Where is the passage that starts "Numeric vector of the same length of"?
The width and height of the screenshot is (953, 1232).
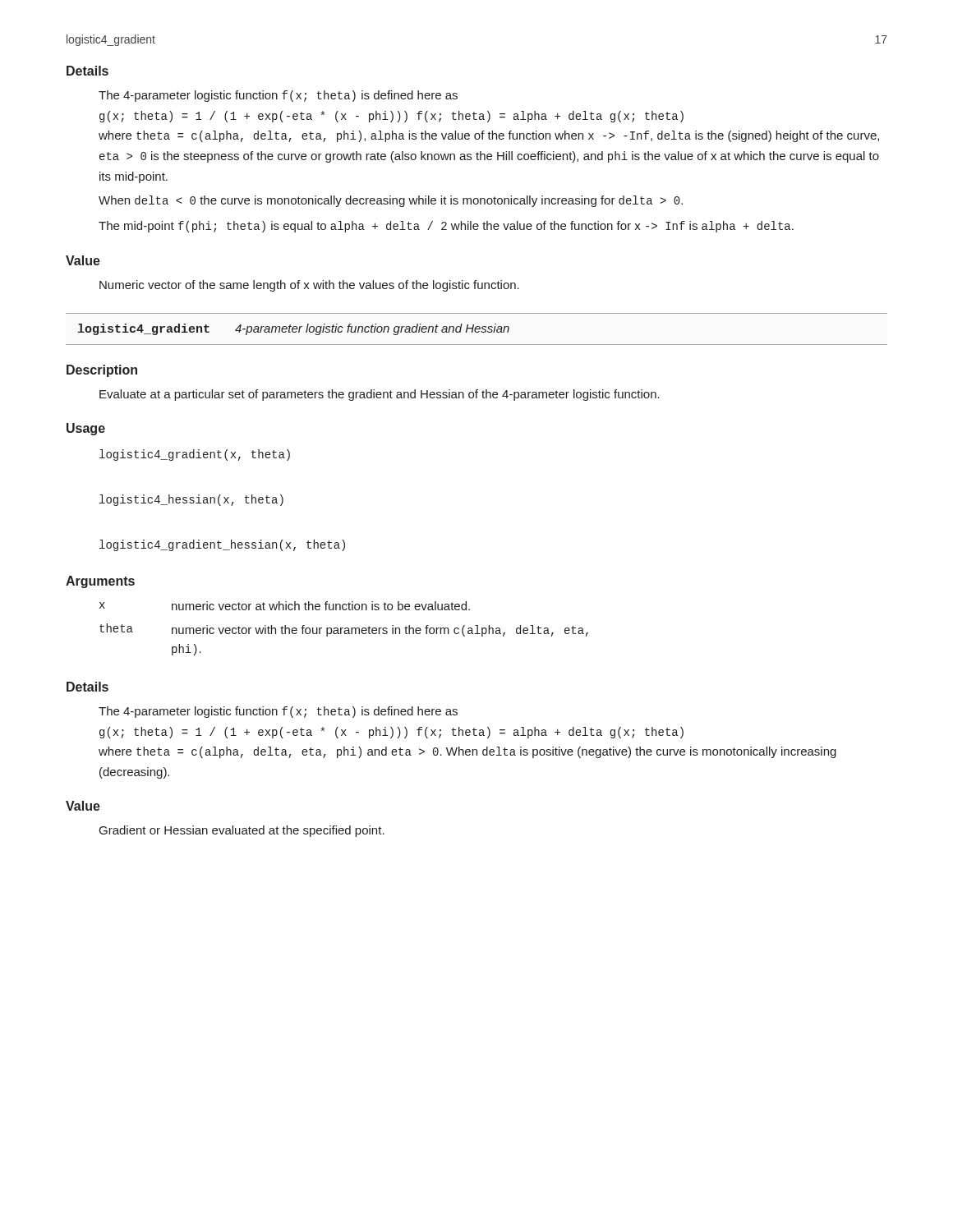point(309,285)
